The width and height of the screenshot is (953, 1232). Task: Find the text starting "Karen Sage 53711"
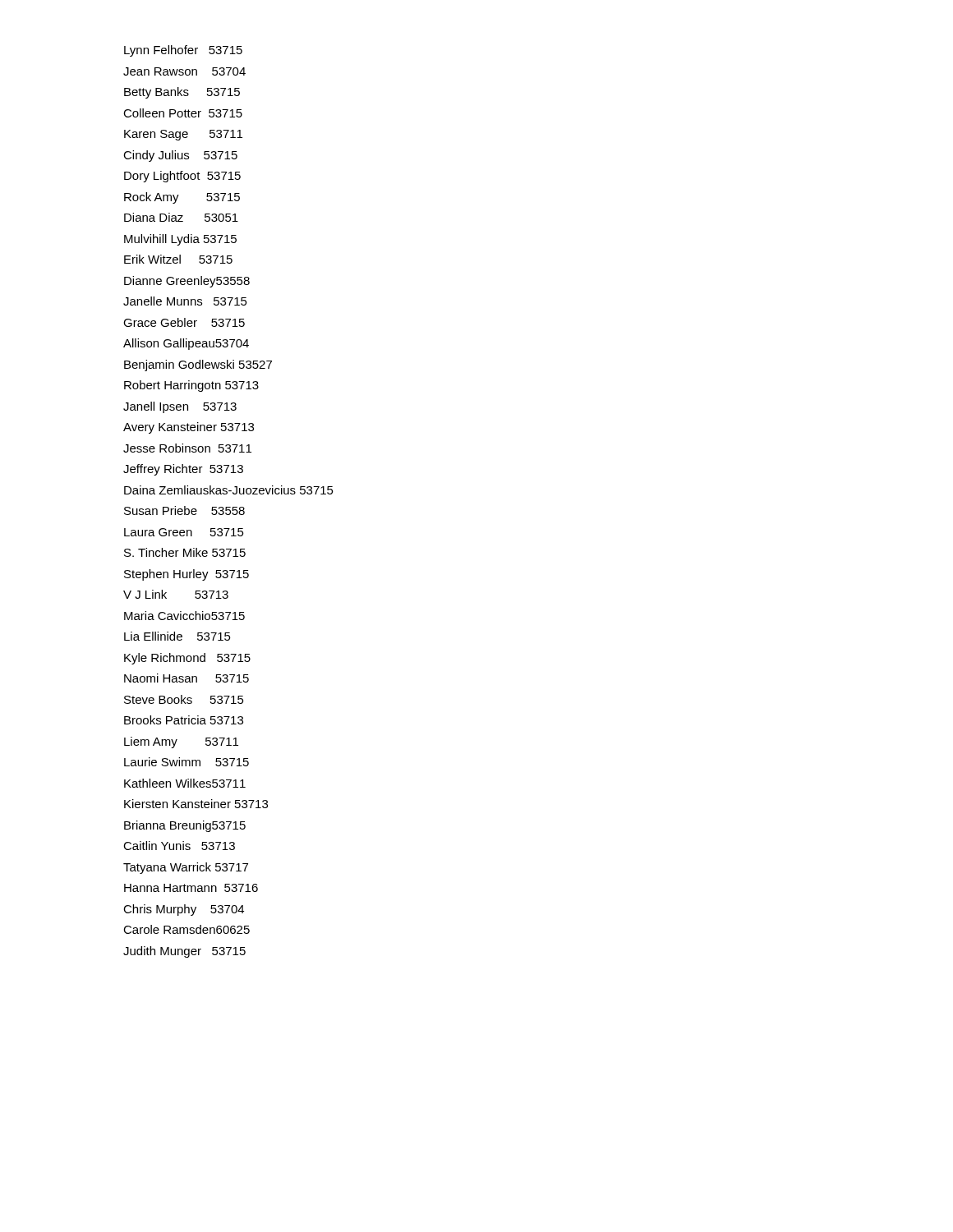[183, 133]
